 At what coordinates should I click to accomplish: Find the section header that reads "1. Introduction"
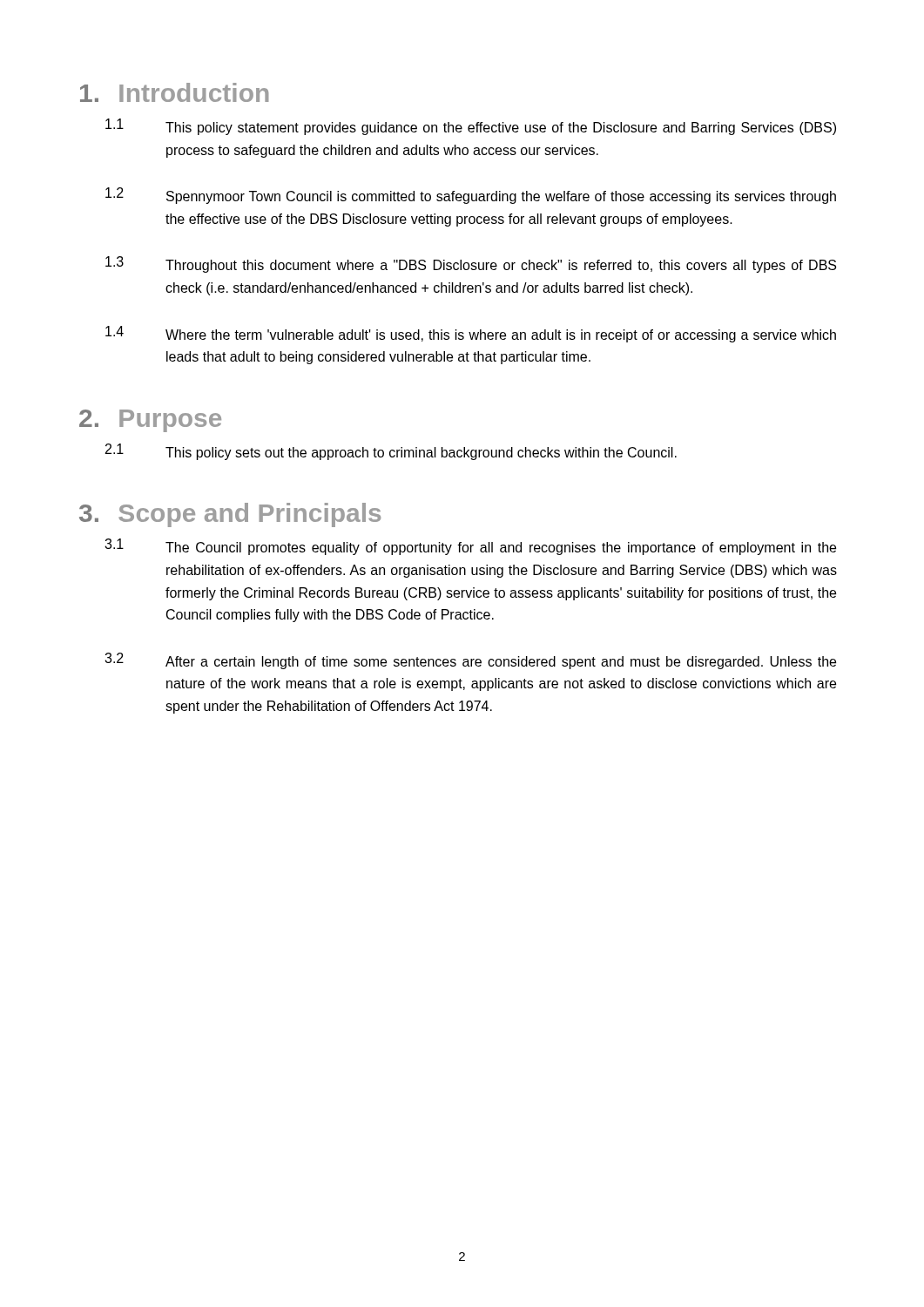click(174, 93)
